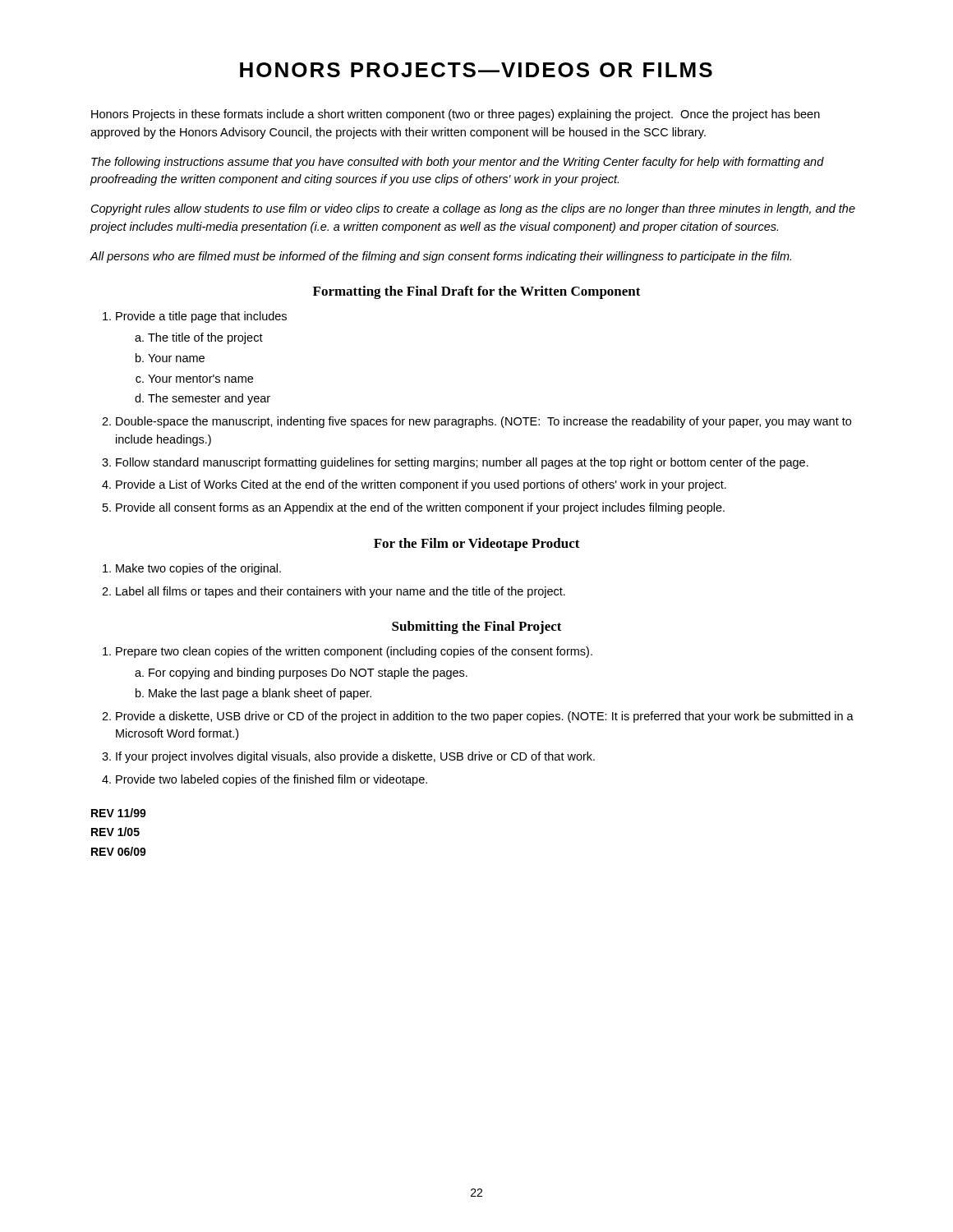Find the title that says "Honors Projects—Videos or Films"
Viewport: 953px width, 1232px height.
tap(476, 70)
